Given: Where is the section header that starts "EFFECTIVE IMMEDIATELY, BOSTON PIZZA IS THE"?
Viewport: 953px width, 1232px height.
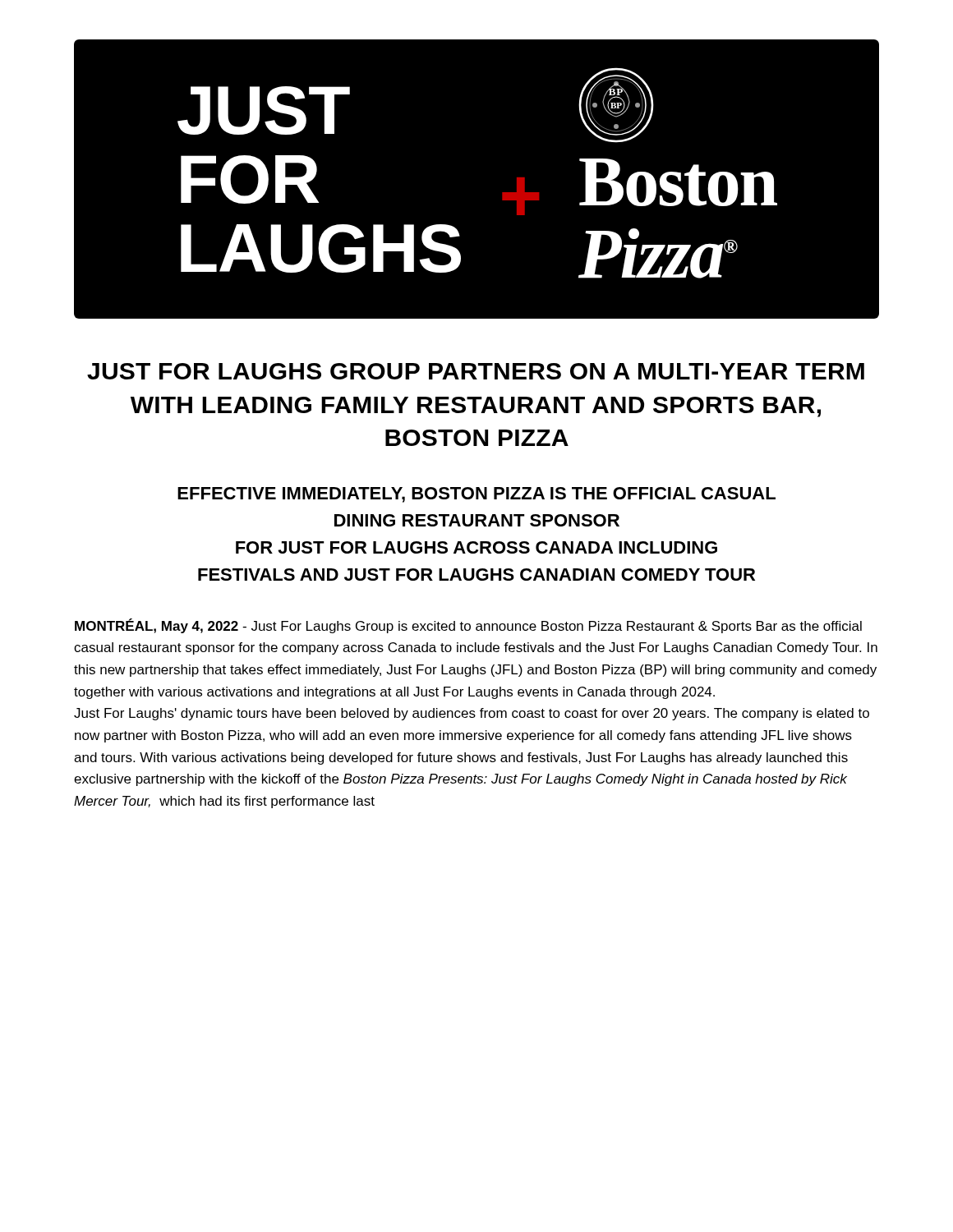Looking at the screenshot, I should pyautogui.click(x=476, y=533).
